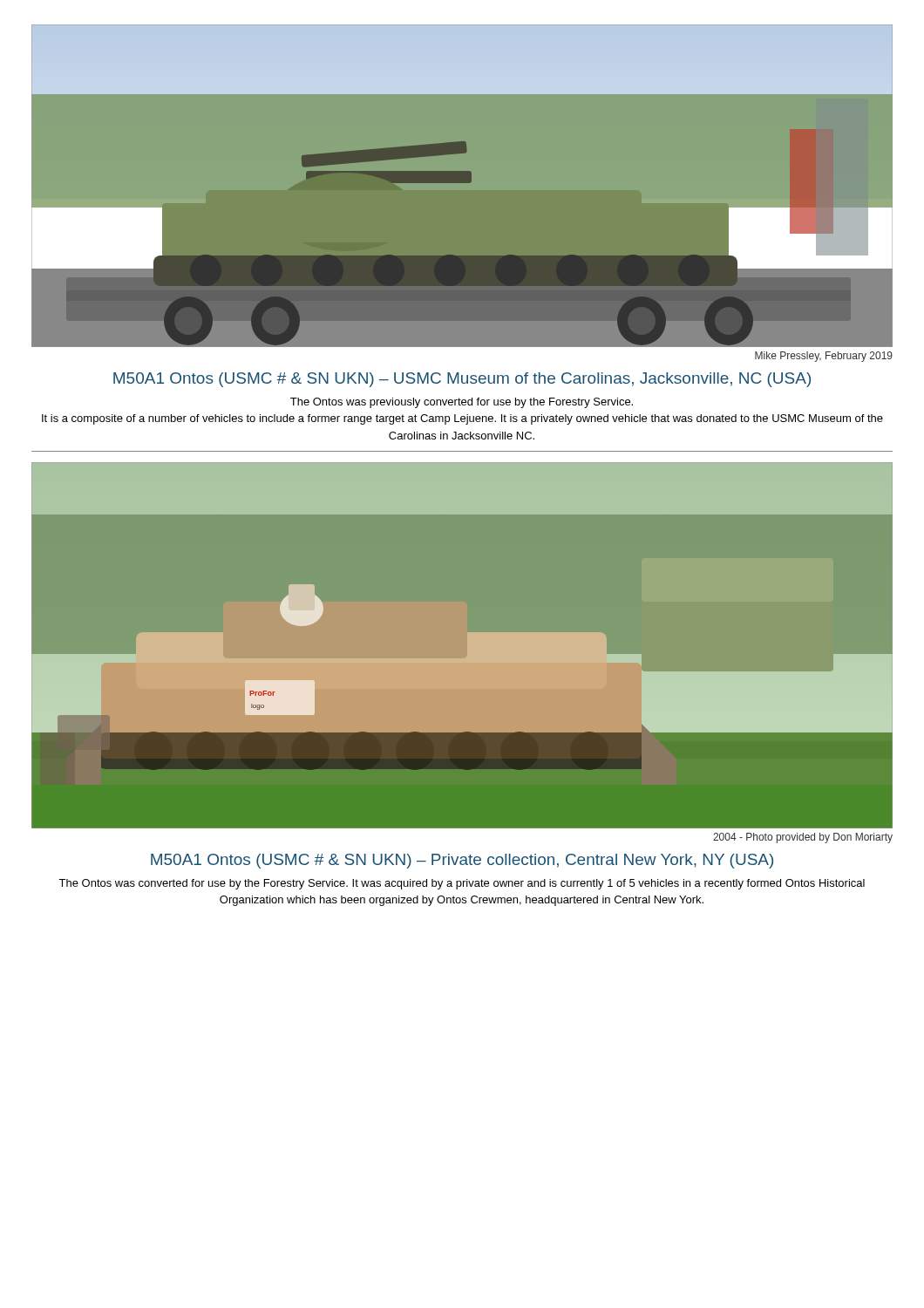Point to the element starting "Mike Pressley, February 2019"

click(824, 356)
